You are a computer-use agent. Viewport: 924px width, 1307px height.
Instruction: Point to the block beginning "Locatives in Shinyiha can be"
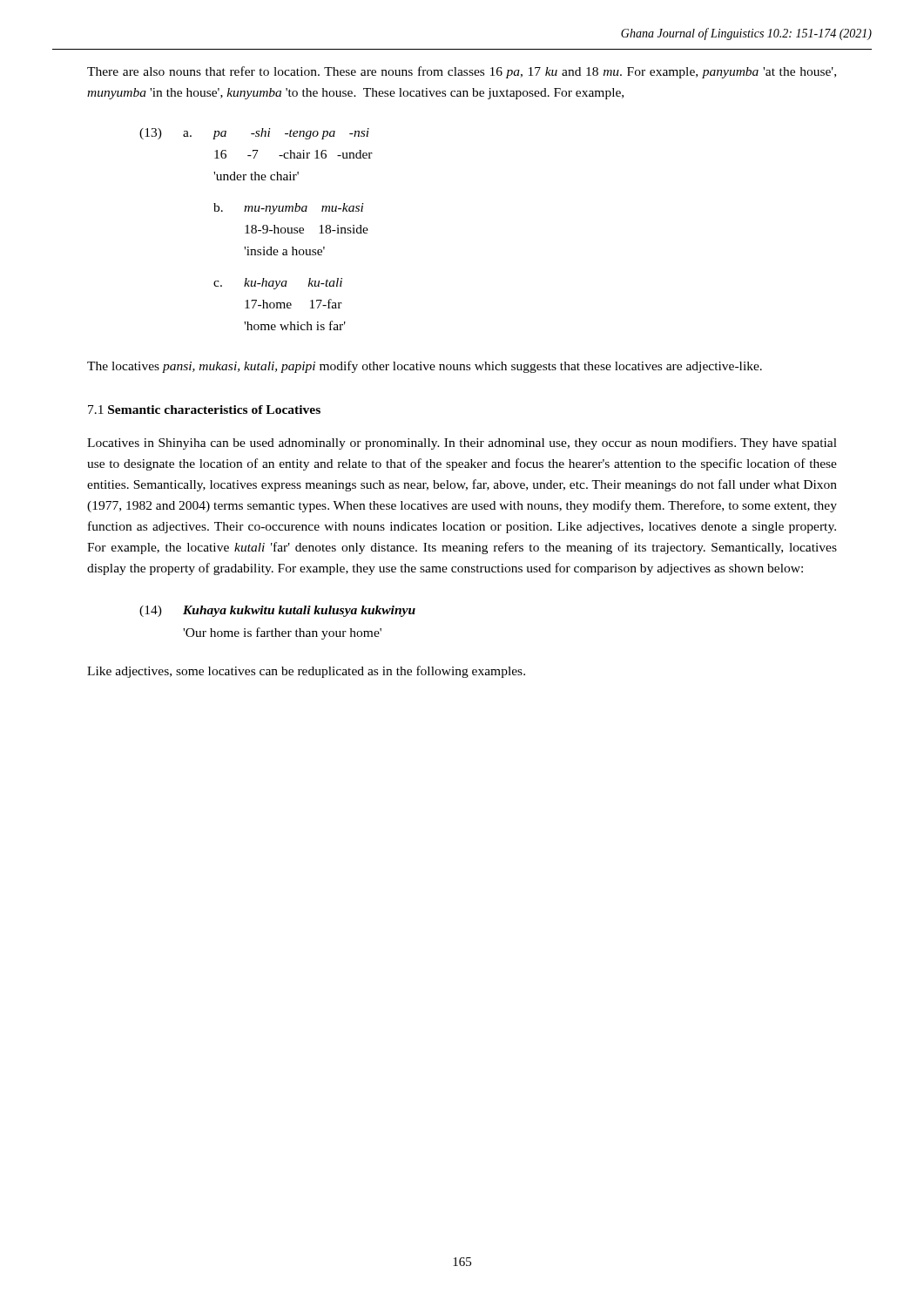pyautogui.click(x=462, y=505)
